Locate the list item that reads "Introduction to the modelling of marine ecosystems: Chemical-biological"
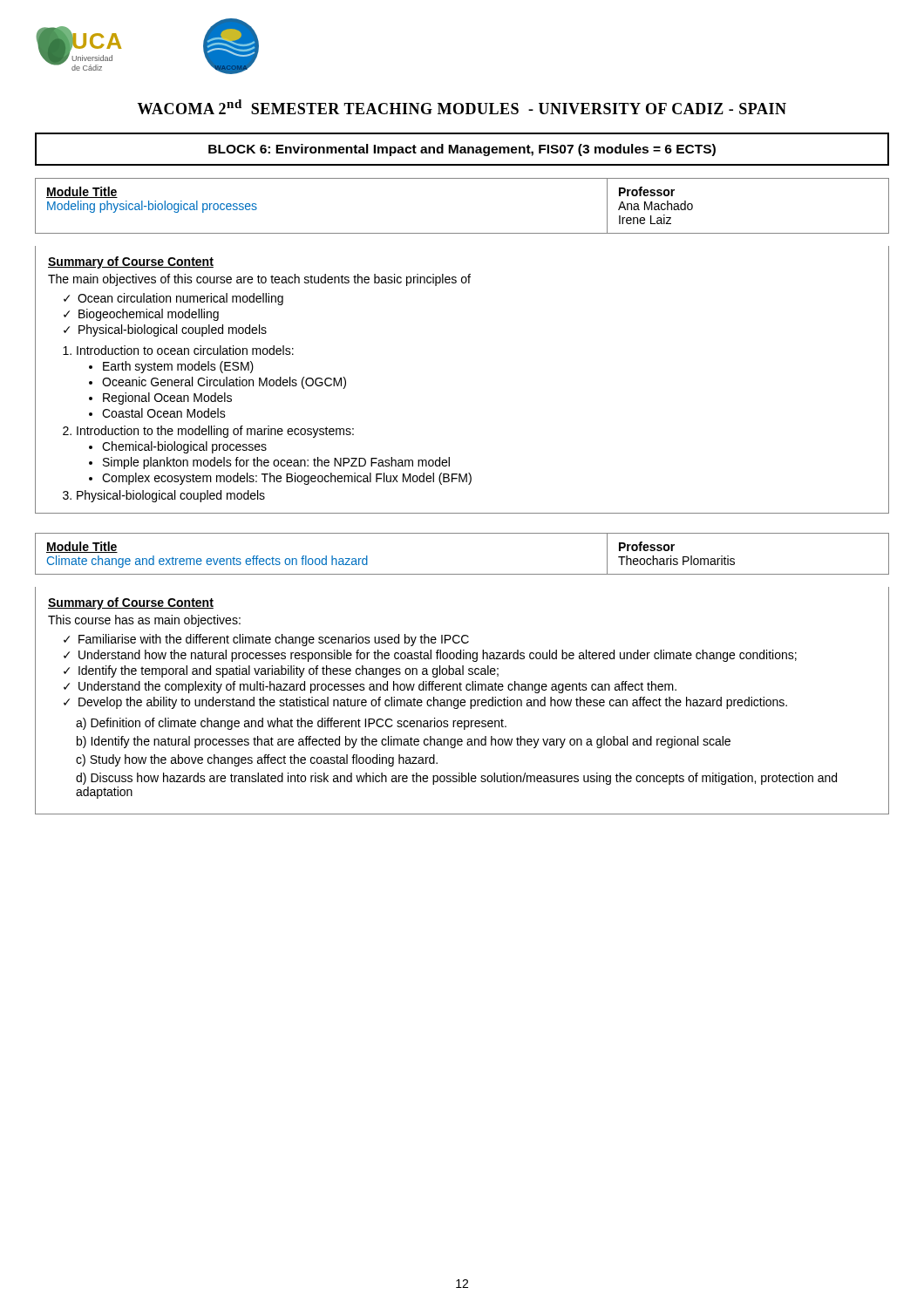This screenshot has width=924, height=1308. tap(215, 432)
